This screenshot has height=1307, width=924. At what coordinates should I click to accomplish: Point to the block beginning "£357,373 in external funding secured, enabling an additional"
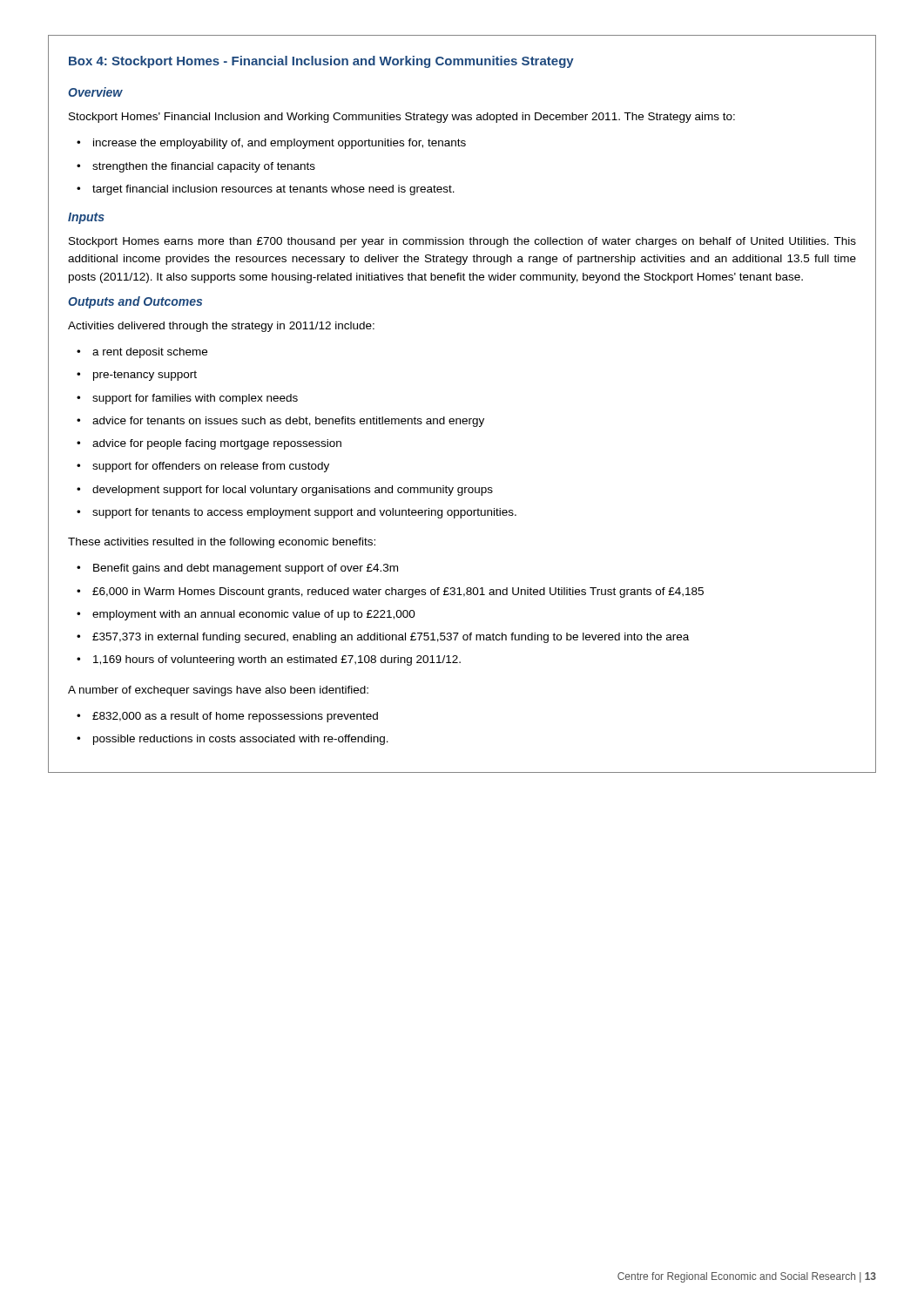[391, 637]
